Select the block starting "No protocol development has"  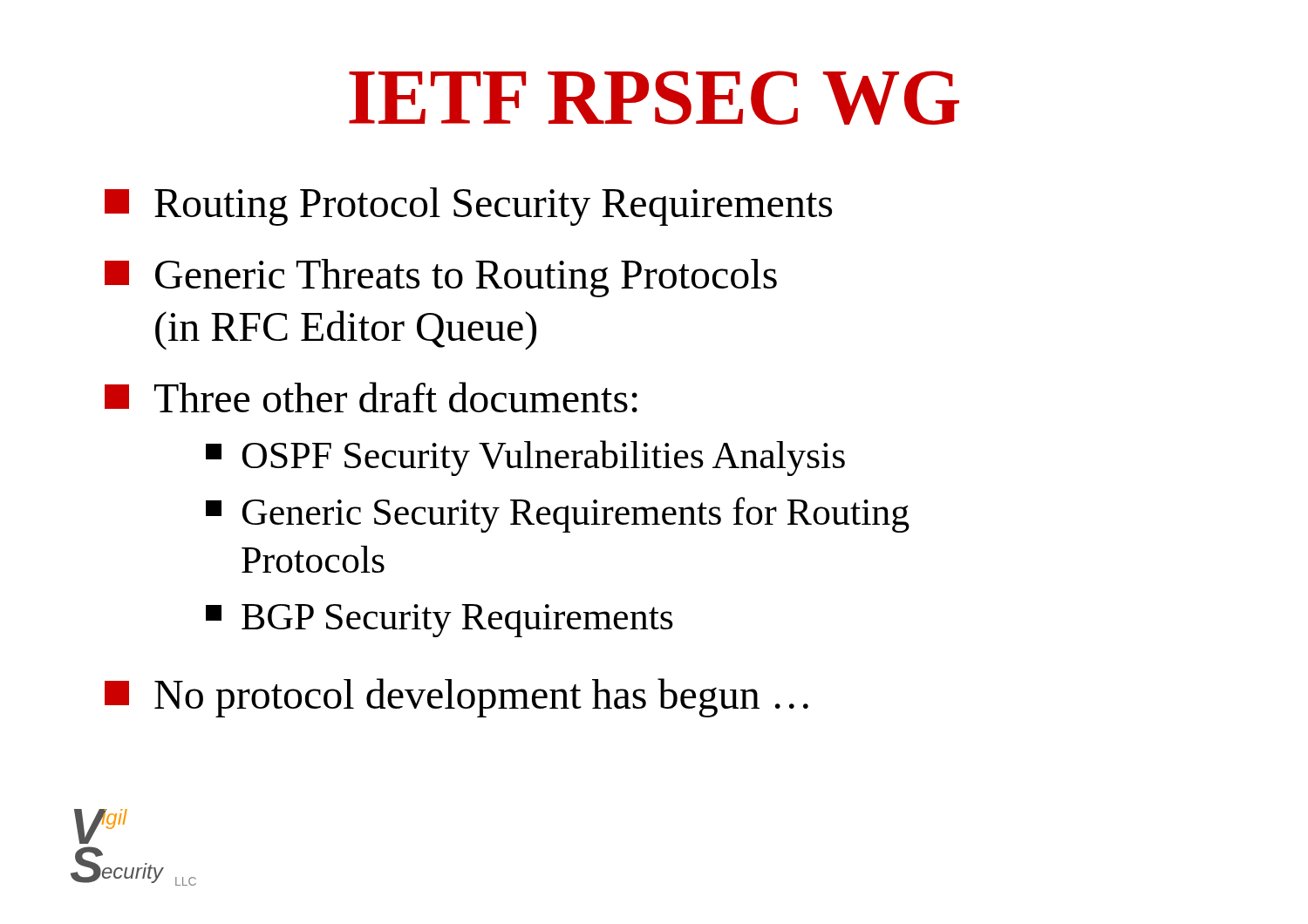[x=671, y=695]
